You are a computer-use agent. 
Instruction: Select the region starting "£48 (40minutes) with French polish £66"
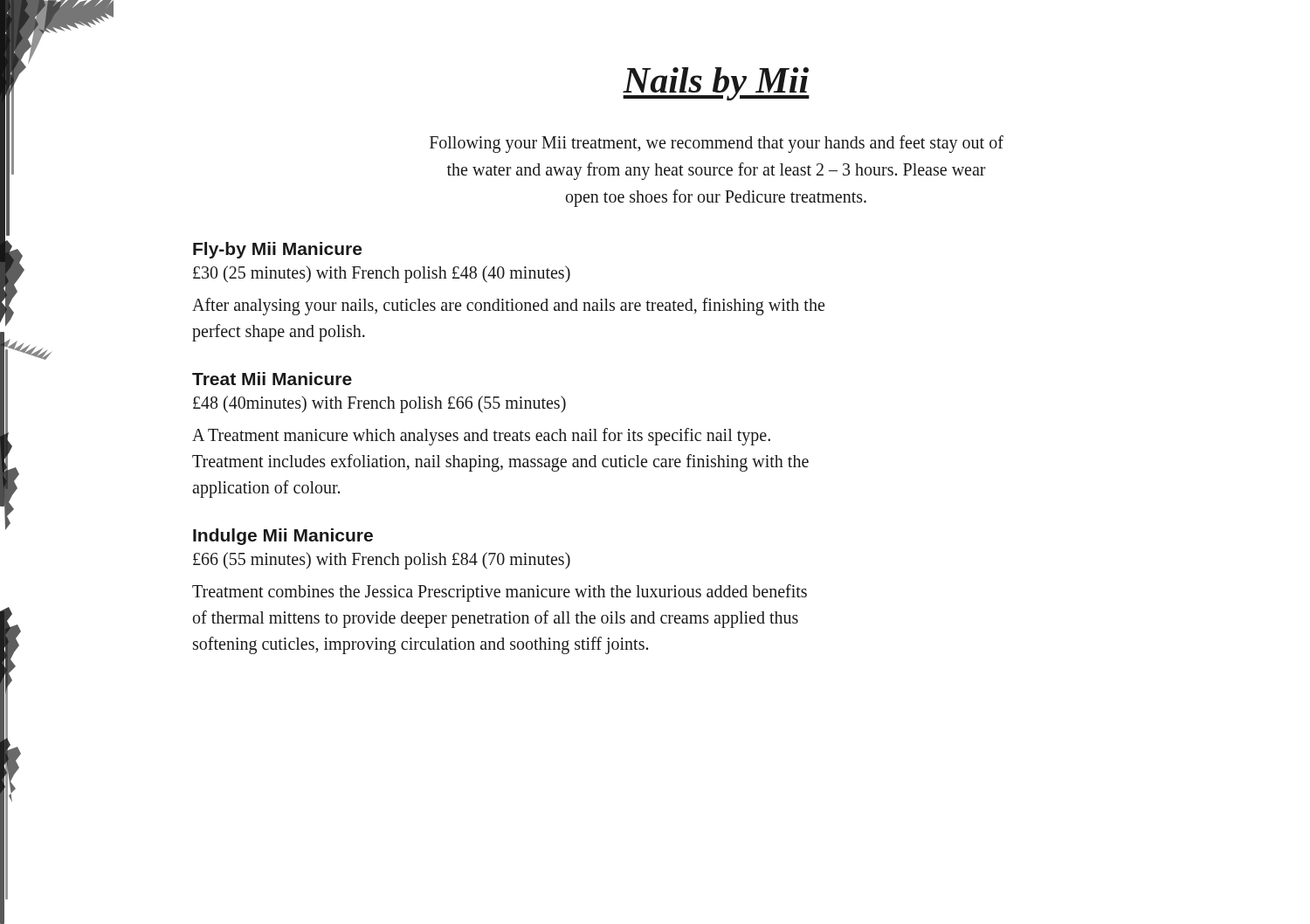[x=379, y=403]
